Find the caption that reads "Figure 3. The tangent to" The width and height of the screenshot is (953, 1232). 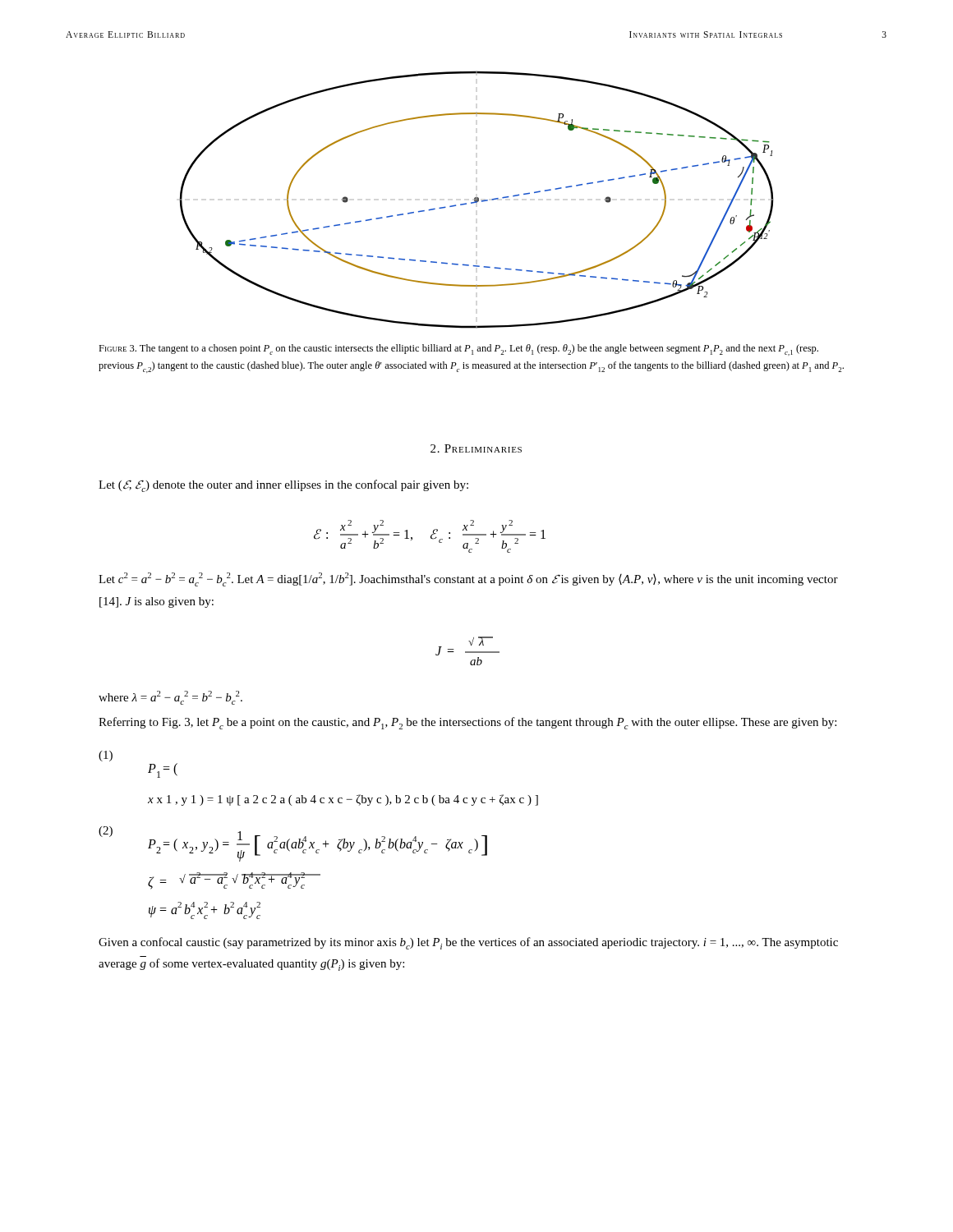coord(471,358)
